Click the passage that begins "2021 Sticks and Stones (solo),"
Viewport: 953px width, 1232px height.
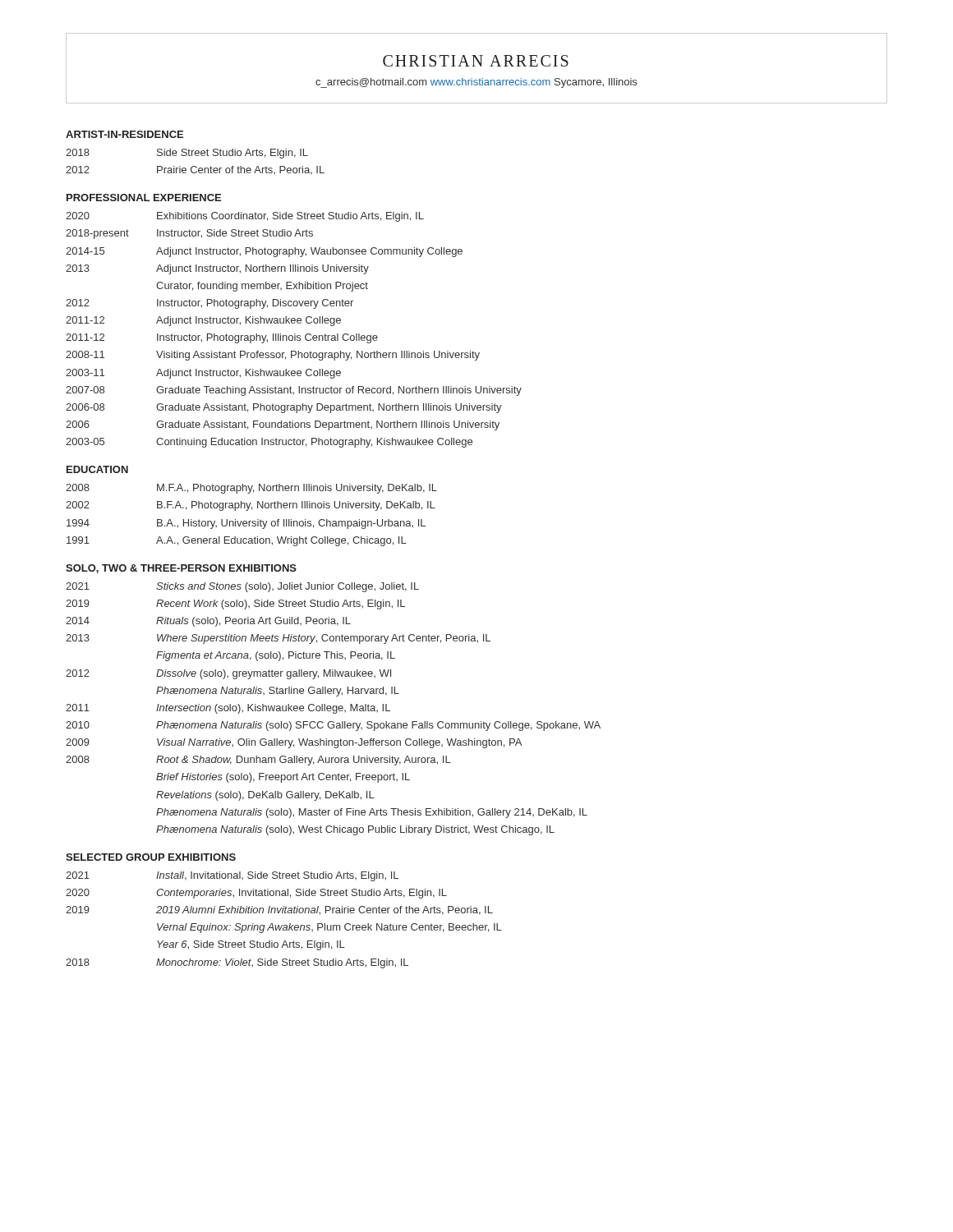coord(242,587)
